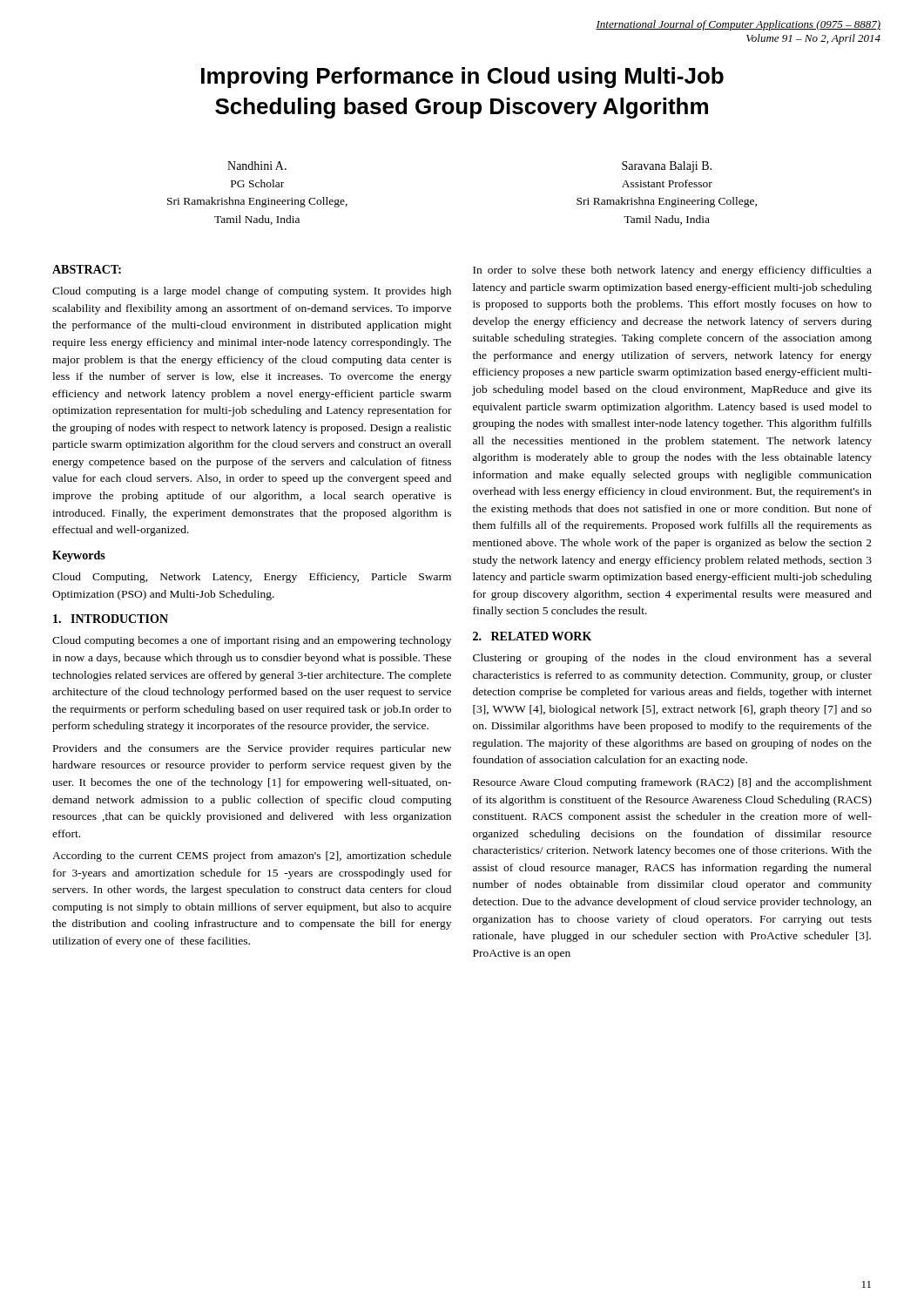Viewport: 924px width, 1307px height.
Task: Locate the block of text that opens with "Clustering or grouping"
Action: point(672,805)
